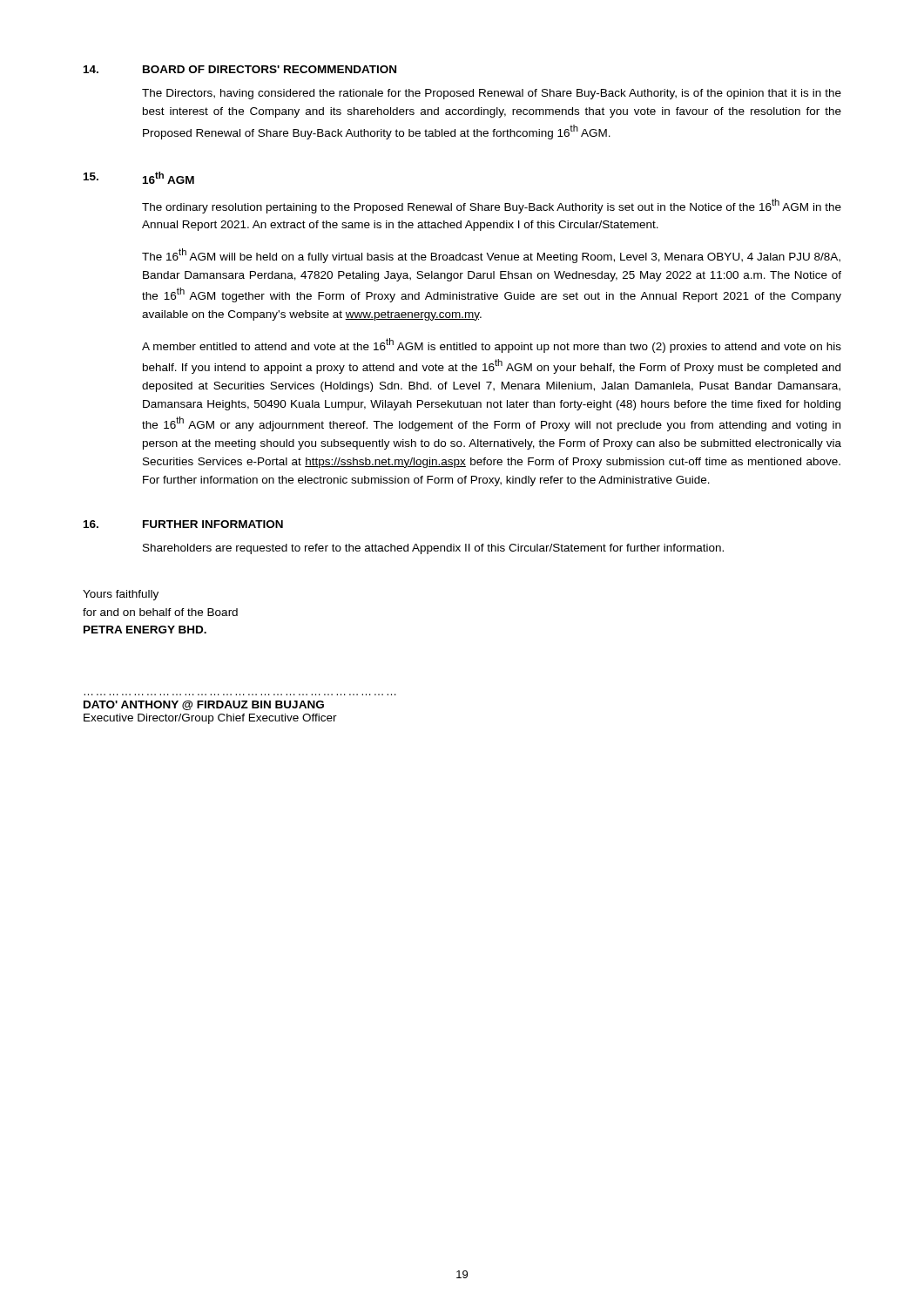
Task: Select the region starting "The ordinary resolution pertaining to the Proposed"
Action: click(x=492, y=214)
